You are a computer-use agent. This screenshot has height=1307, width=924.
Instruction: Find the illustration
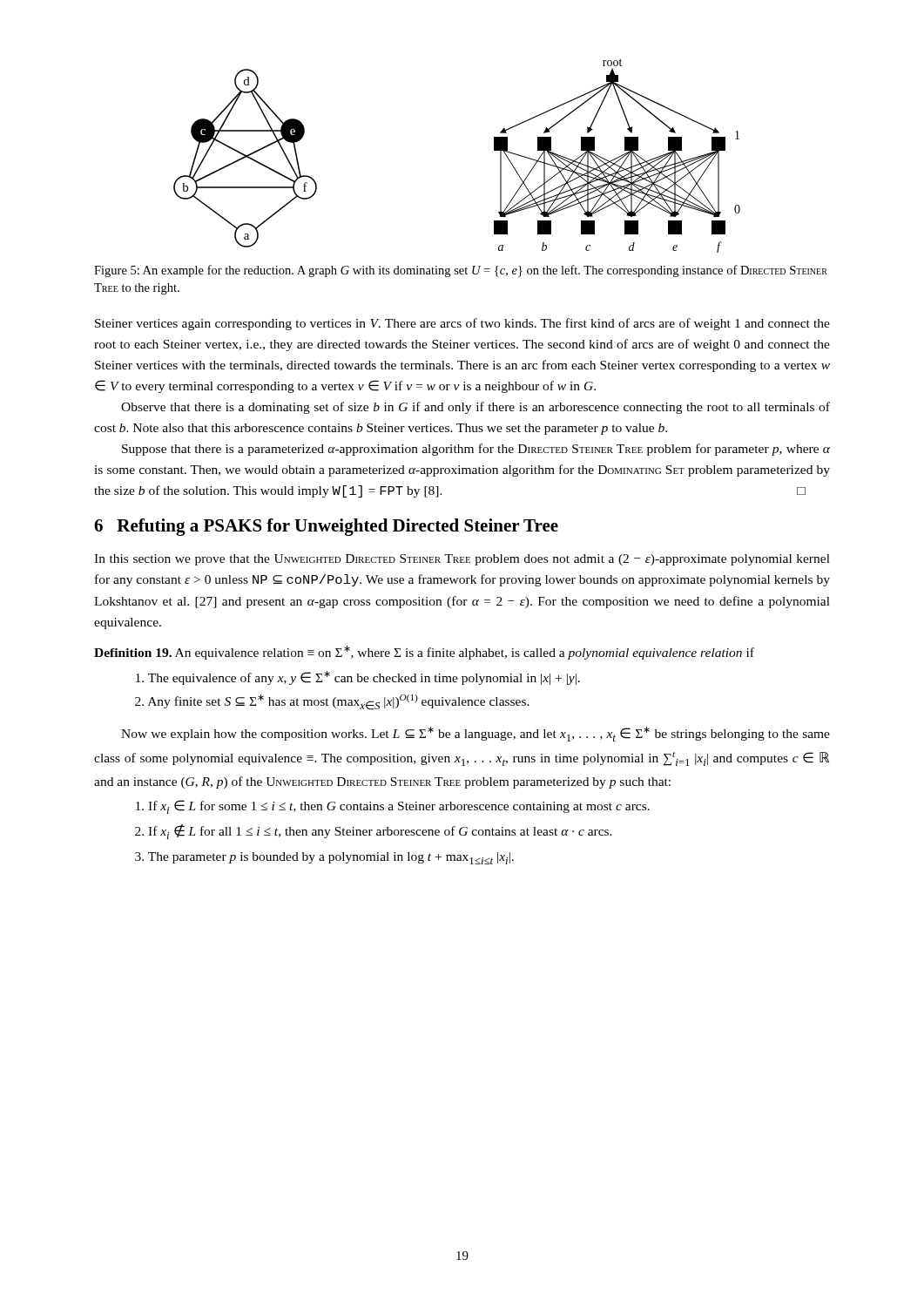coord(462,152)
